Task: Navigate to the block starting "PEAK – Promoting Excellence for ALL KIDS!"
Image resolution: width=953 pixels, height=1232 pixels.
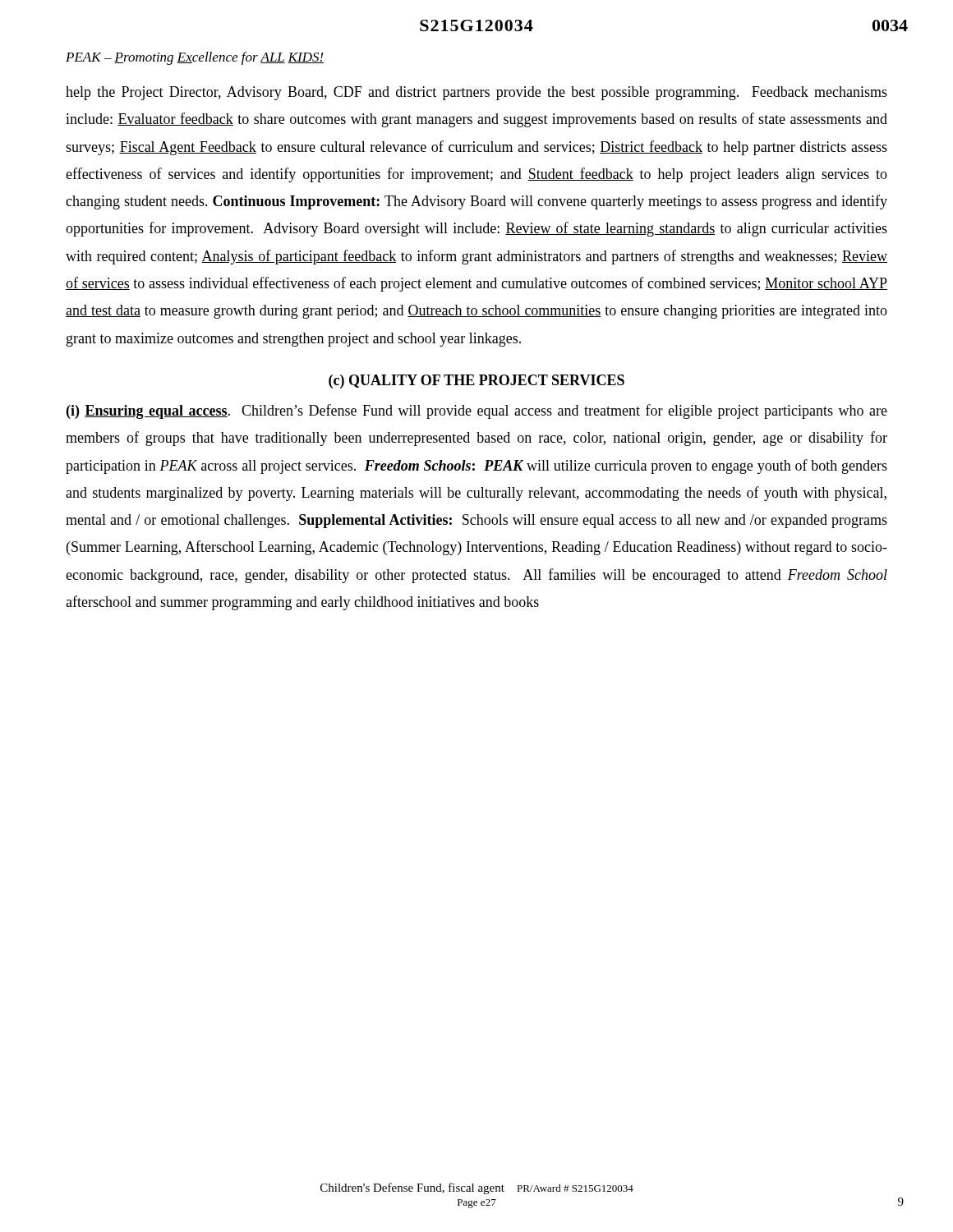Action: click(195, 57)
